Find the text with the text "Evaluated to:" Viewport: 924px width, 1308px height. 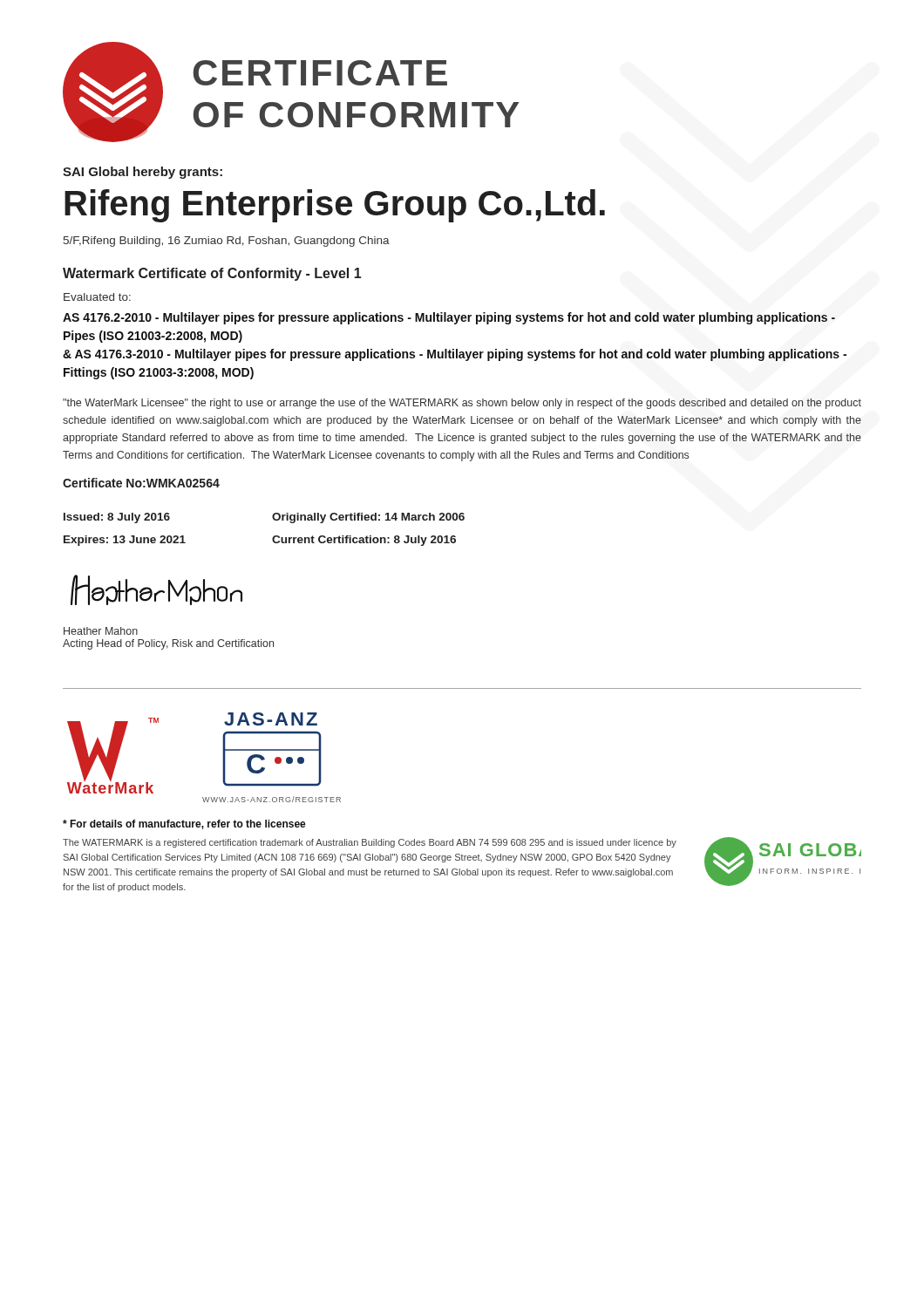point(97,297)
